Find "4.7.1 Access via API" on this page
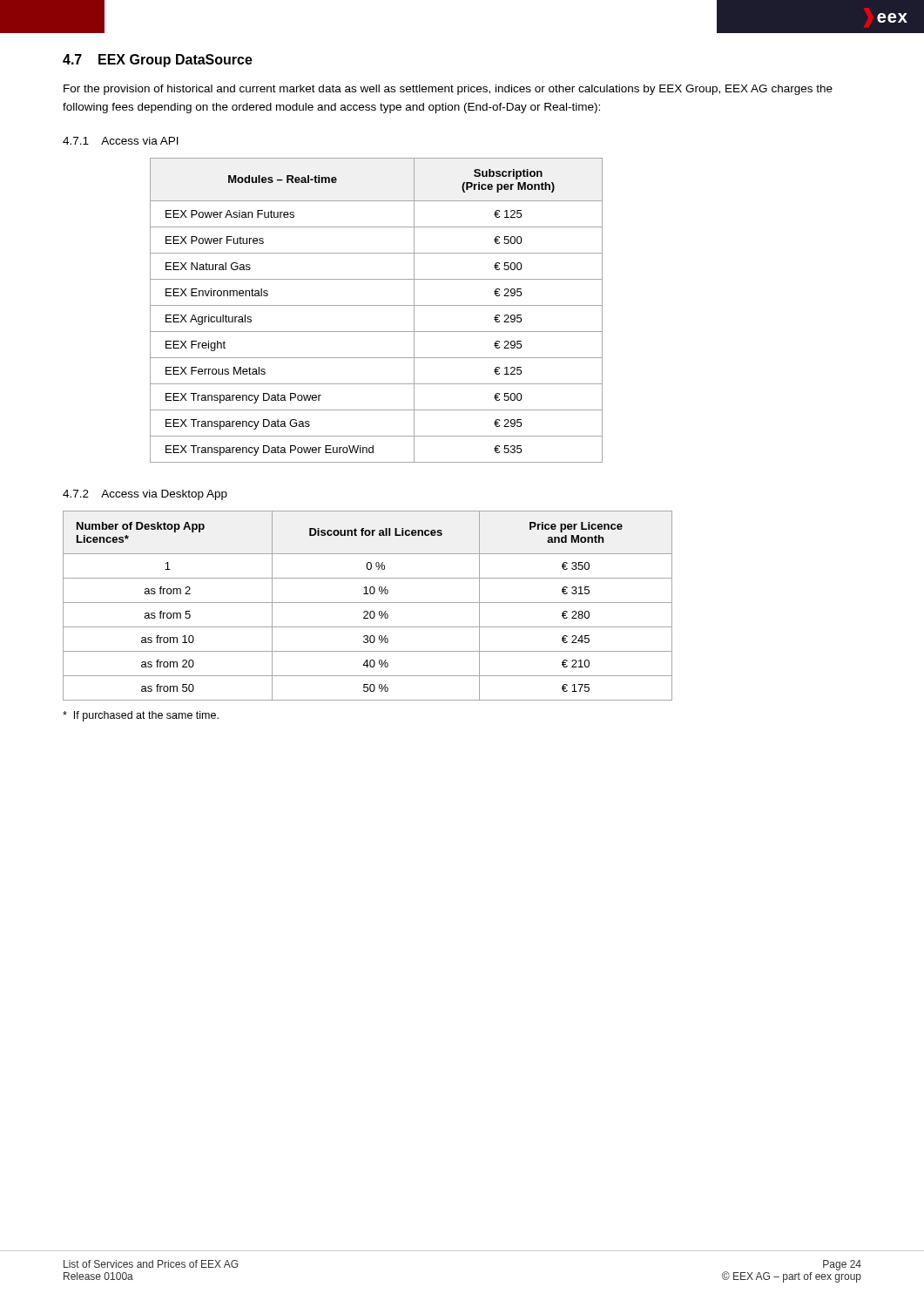This screenshot has width=924, height=1307. [x=121, y=141]
